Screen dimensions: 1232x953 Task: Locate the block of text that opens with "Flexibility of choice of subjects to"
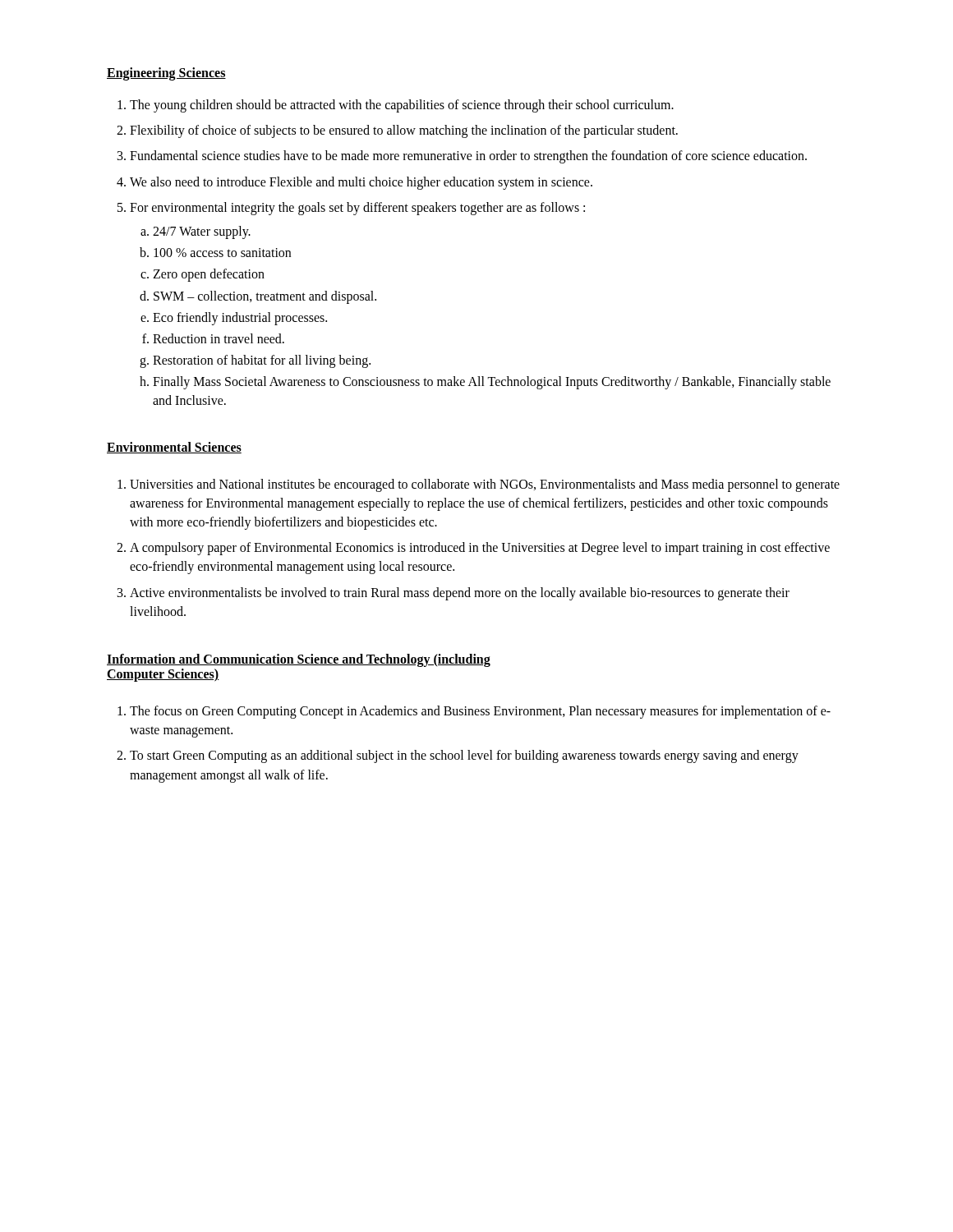404,130
